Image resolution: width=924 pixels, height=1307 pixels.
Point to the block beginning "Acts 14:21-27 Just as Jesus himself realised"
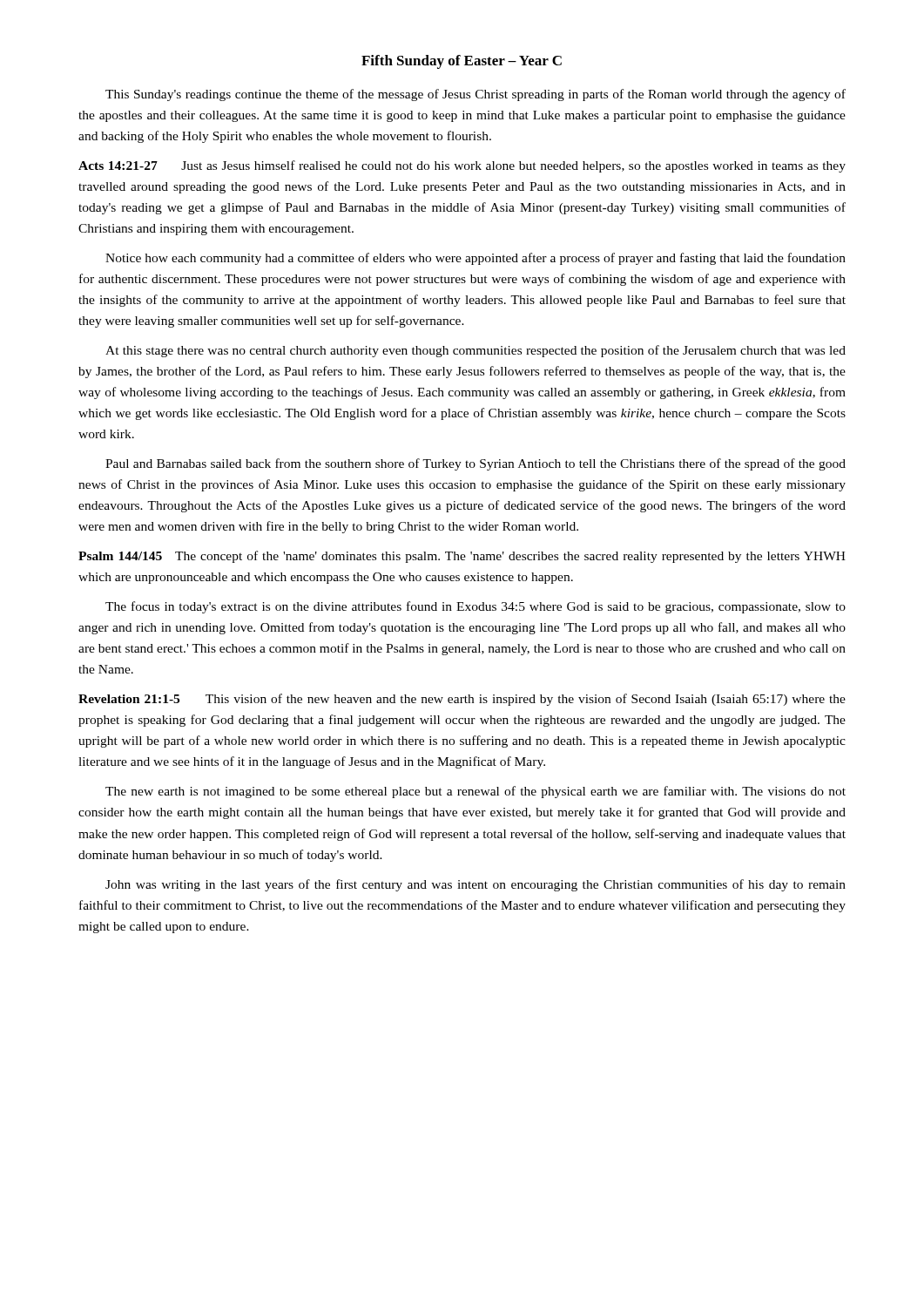point(462,197)
